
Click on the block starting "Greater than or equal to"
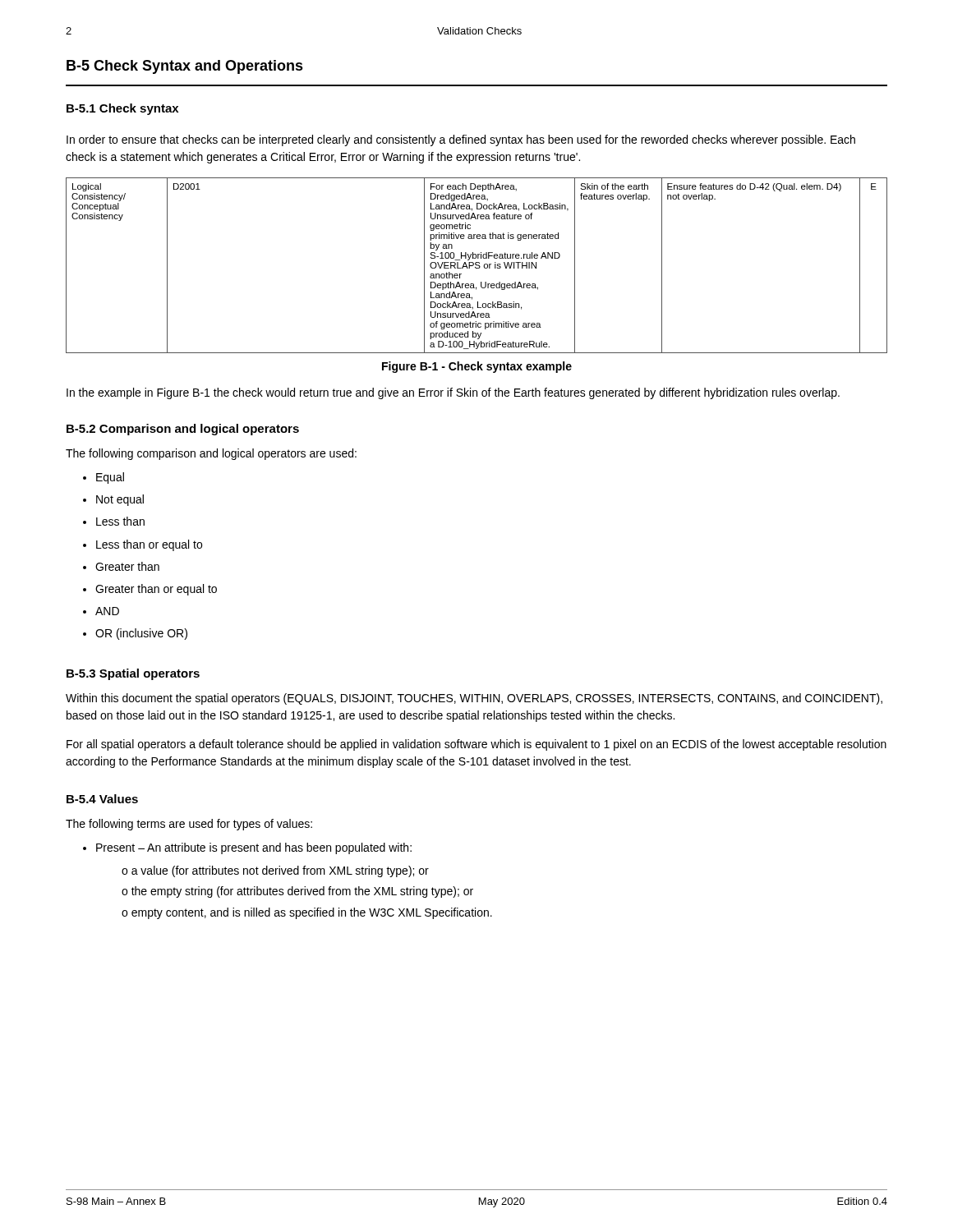pos(156,590)
